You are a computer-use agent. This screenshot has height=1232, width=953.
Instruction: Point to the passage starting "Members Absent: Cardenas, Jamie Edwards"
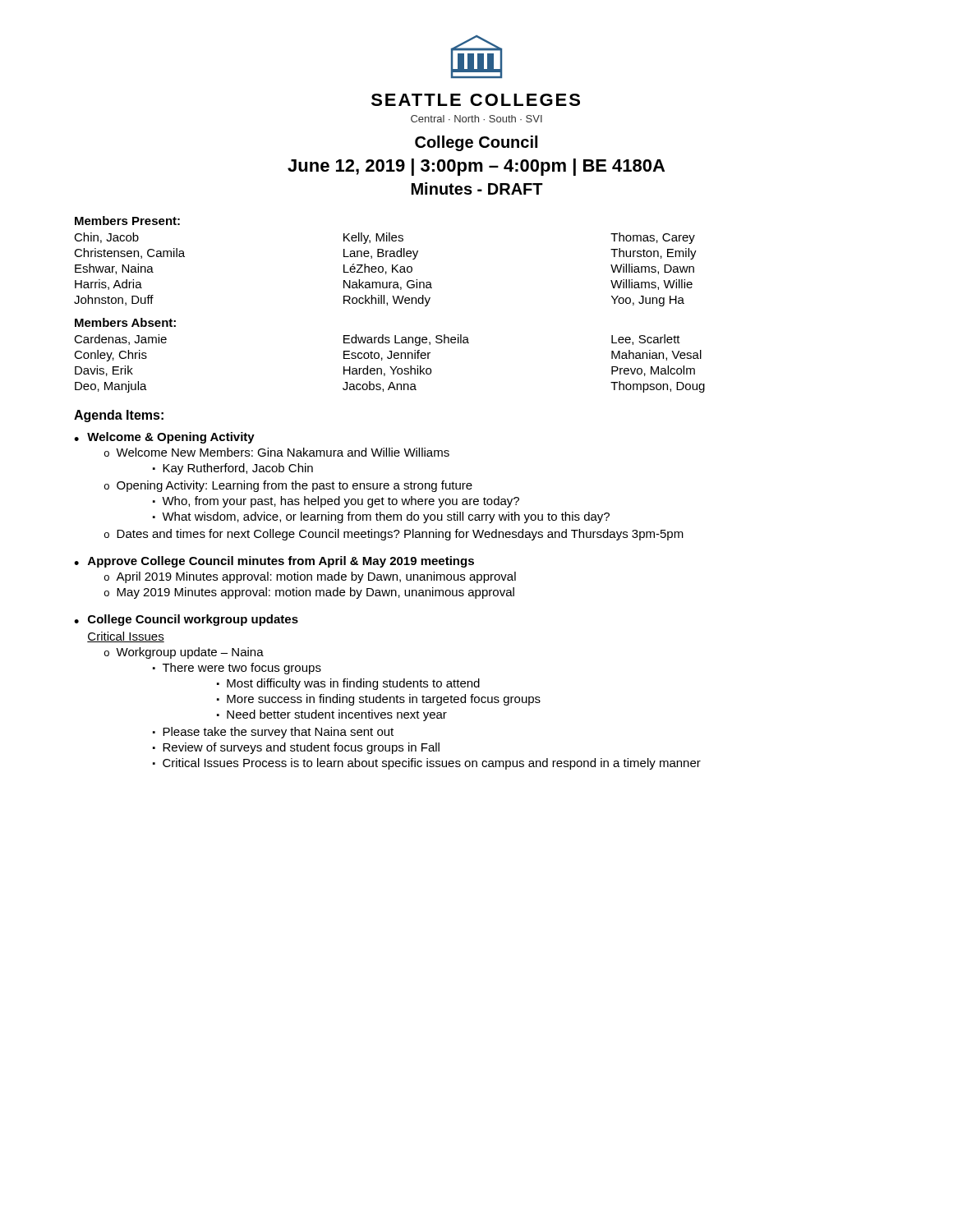point(125,322)
